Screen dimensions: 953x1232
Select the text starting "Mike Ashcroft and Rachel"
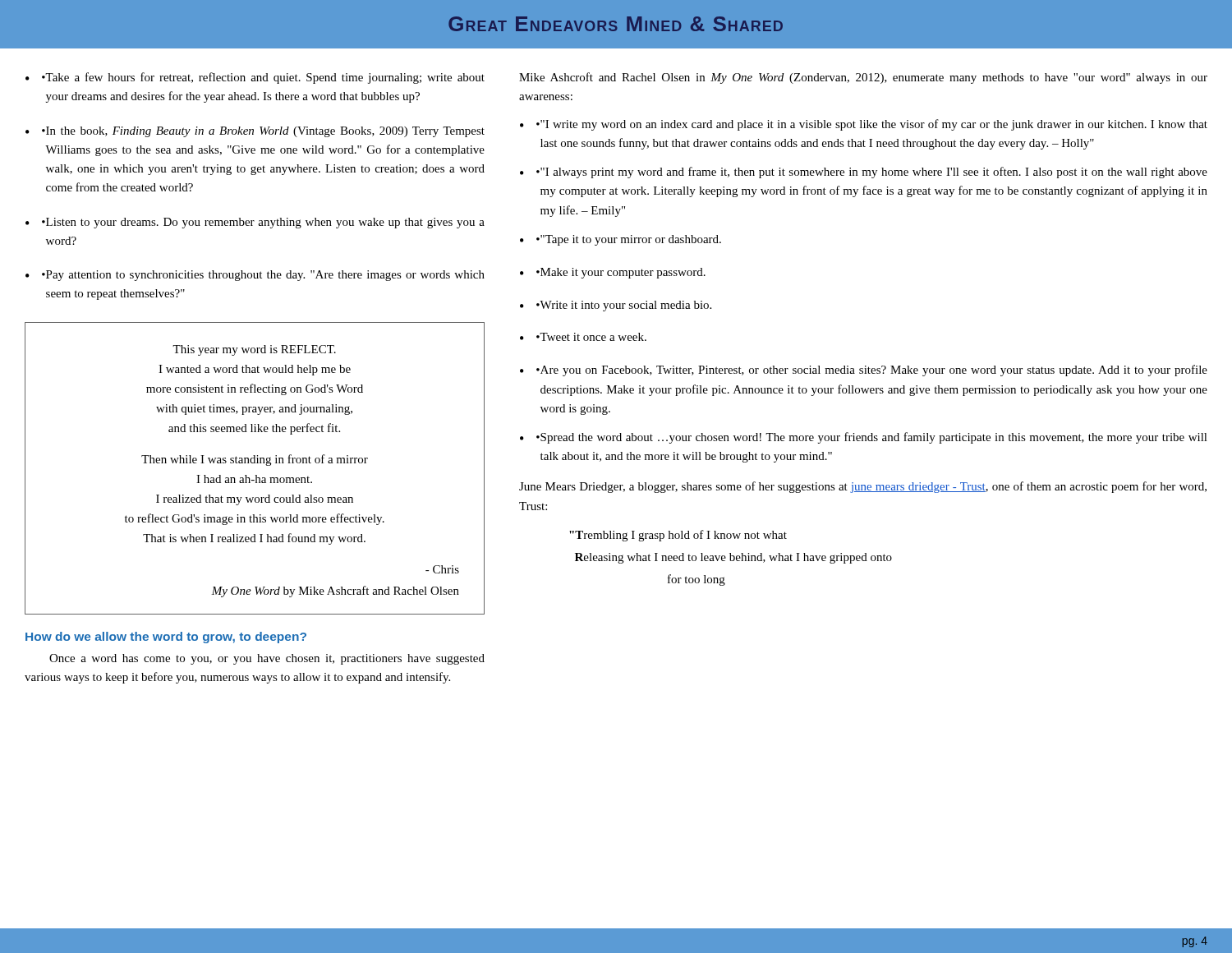pos(863,87)
